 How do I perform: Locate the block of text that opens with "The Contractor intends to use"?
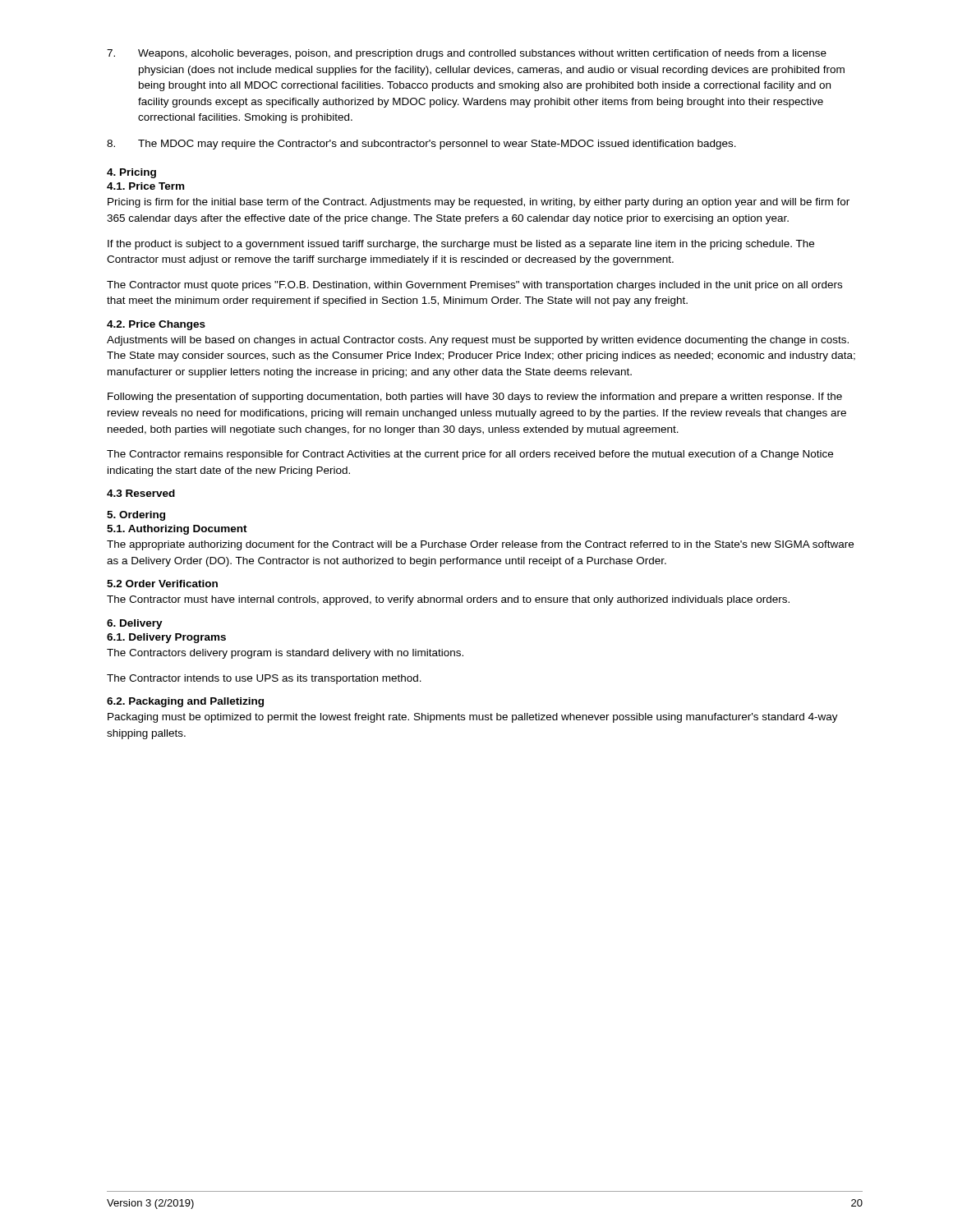pyautogui.click(x=264, y=679)
